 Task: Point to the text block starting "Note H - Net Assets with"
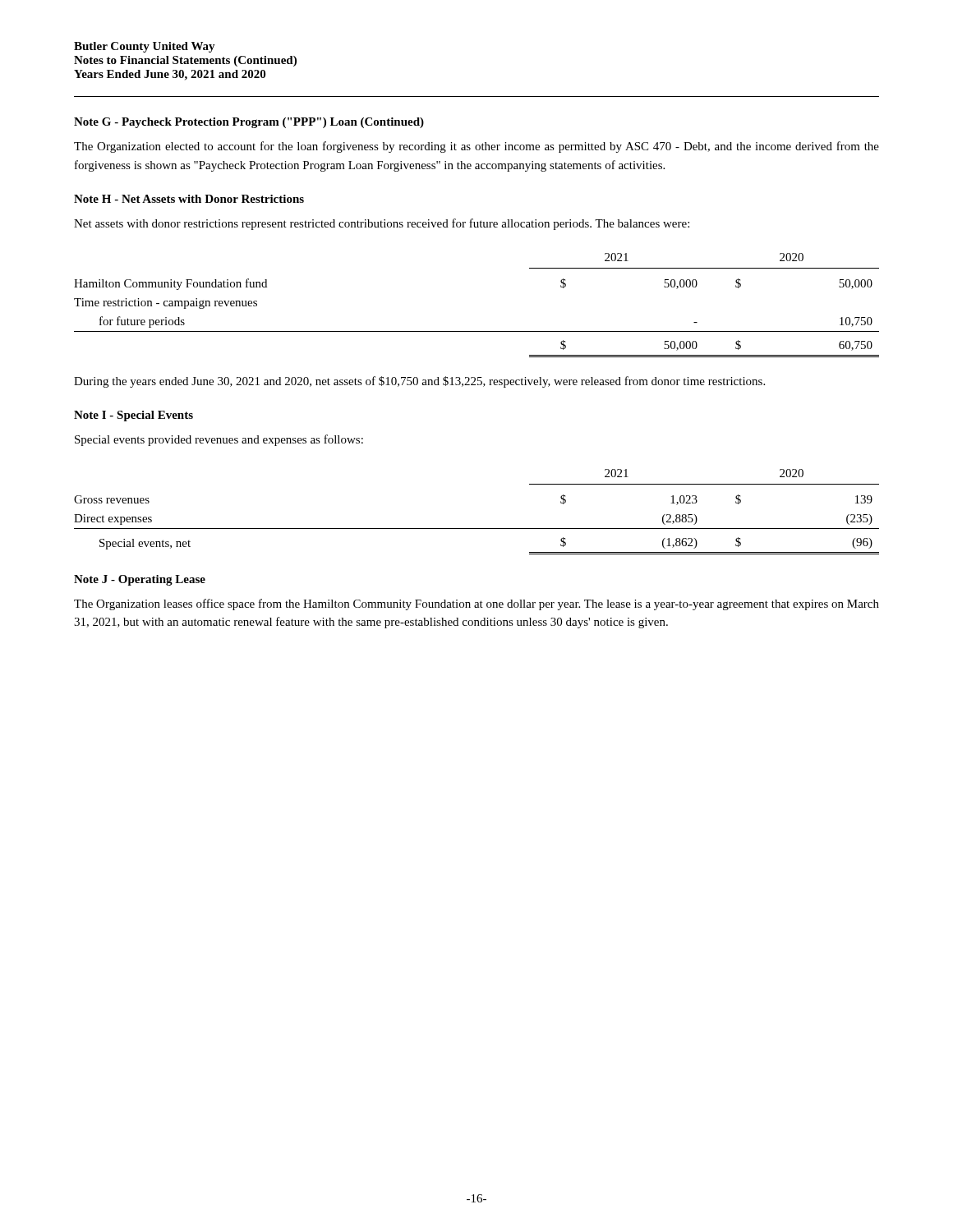[189, 199]
